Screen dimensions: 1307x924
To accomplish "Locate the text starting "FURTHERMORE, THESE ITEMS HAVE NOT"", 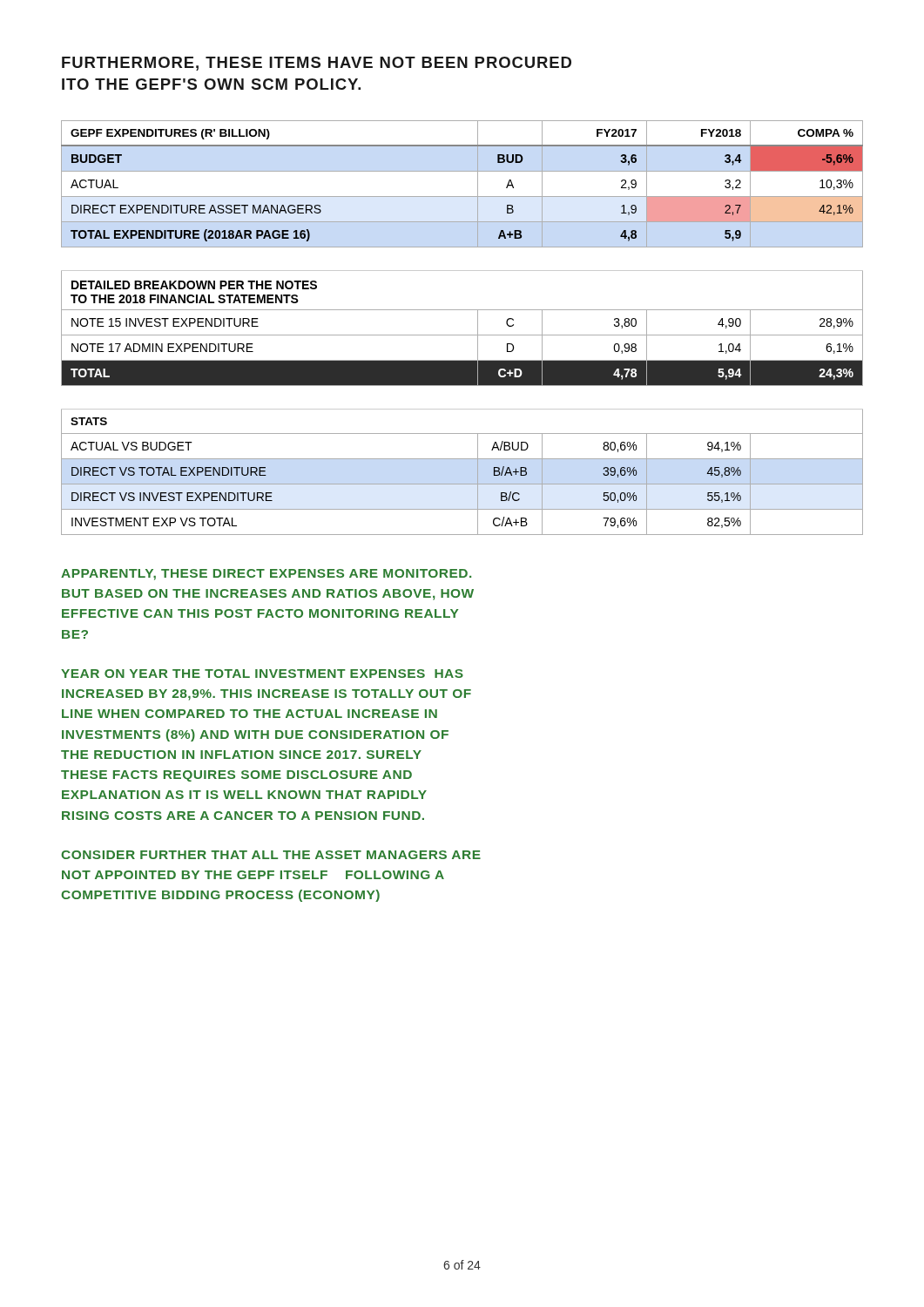I will coord(462,74).
